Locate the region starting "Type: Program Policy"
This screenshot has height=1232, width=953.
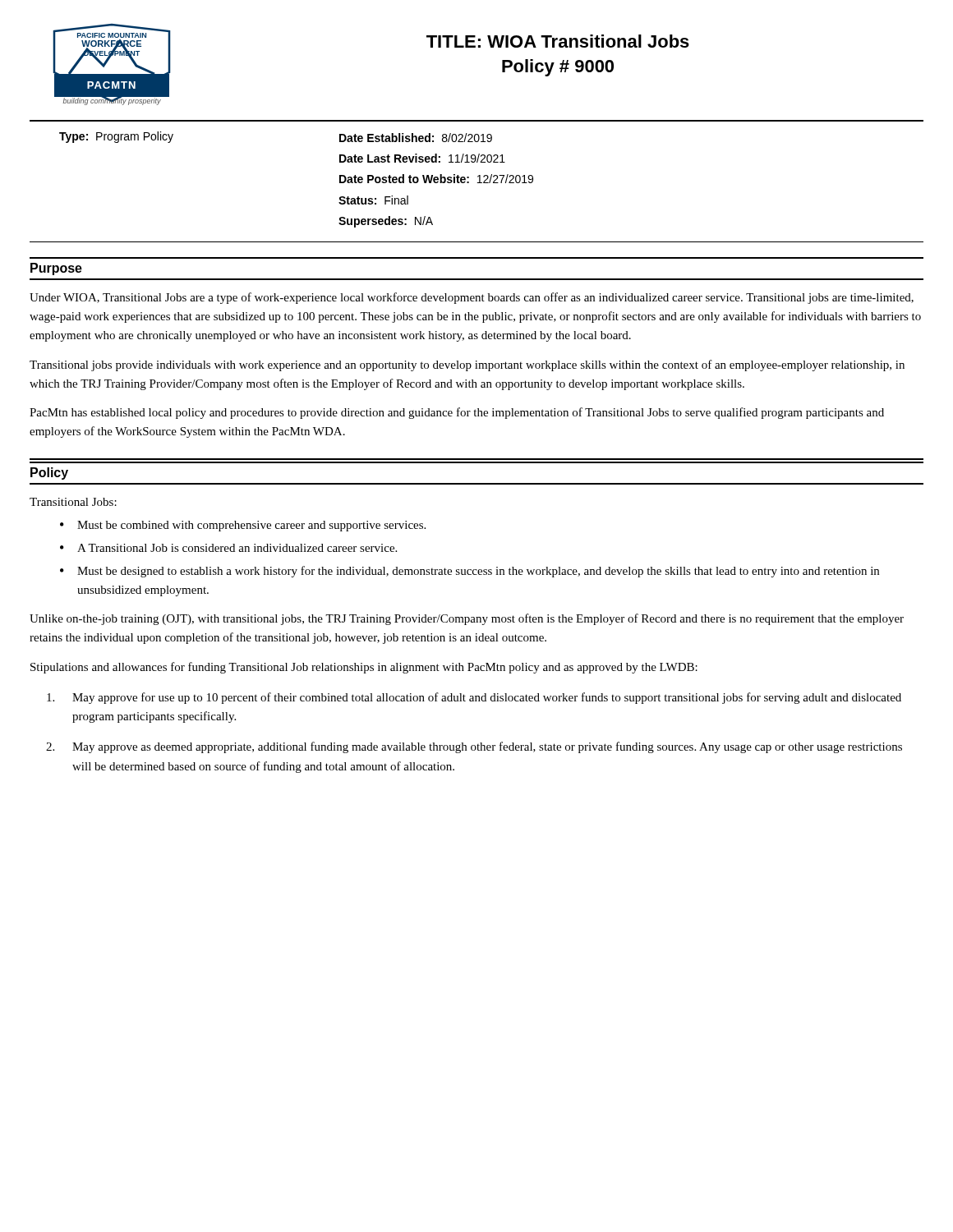116,136
